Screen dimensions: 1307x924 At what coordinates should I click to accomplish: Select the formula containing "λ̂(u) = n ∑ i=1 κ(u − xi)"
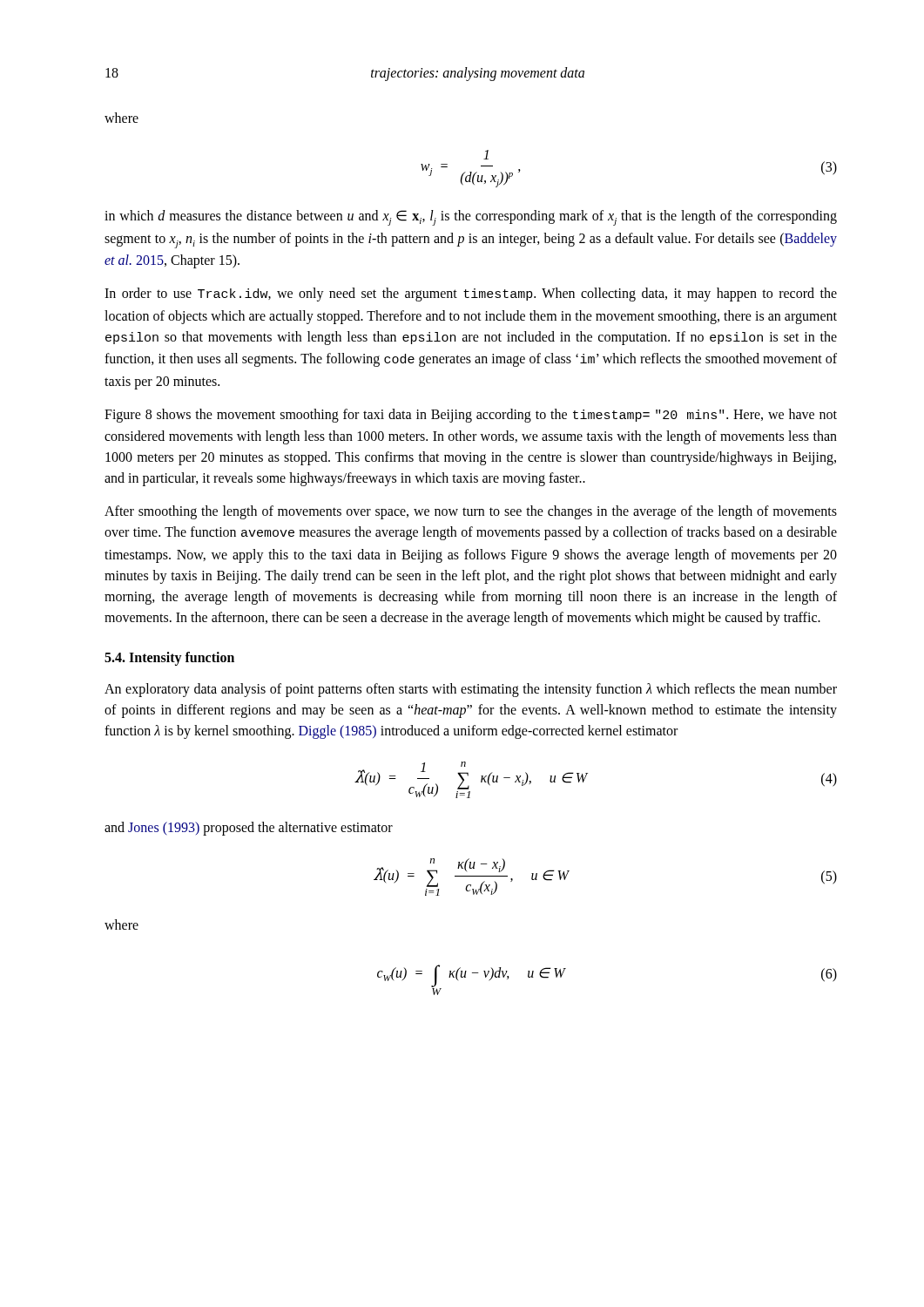click(481, 876)
